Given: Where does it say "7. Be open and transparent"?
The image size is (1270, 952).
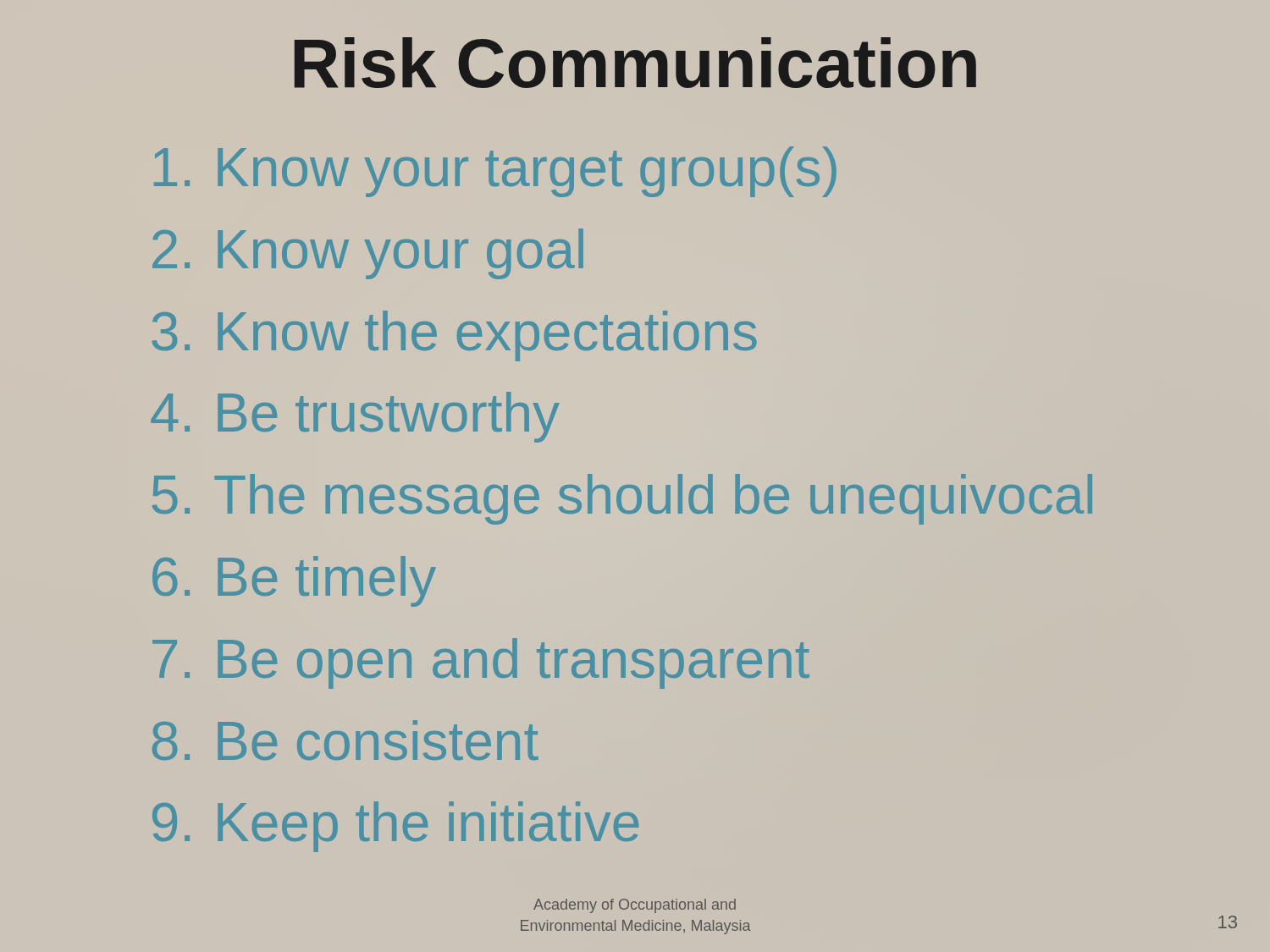Looking at the screenshot, I should (x=456, y=659).
